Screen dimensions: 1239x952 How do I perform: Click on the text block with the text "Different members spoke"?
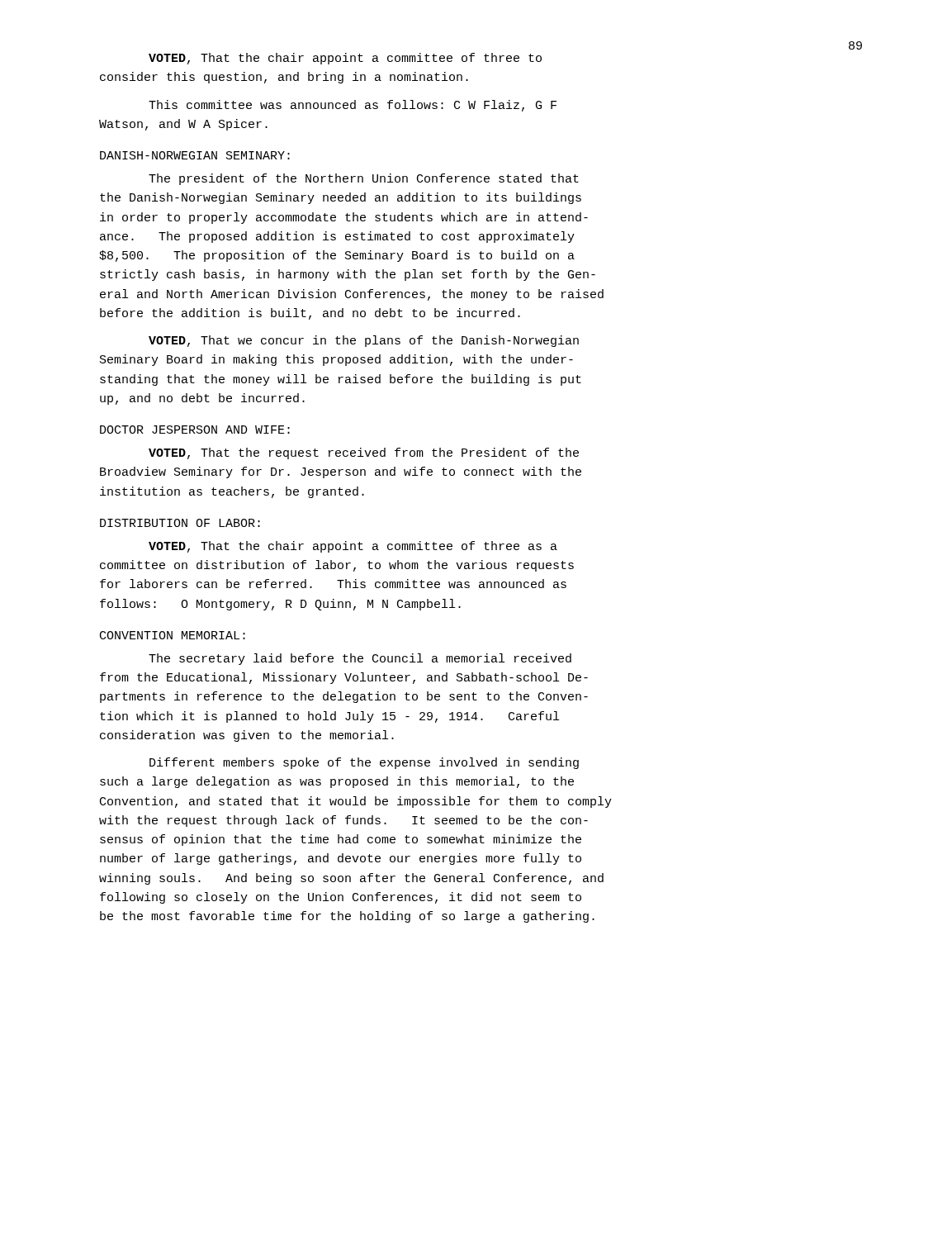click(x=356, y=840)
